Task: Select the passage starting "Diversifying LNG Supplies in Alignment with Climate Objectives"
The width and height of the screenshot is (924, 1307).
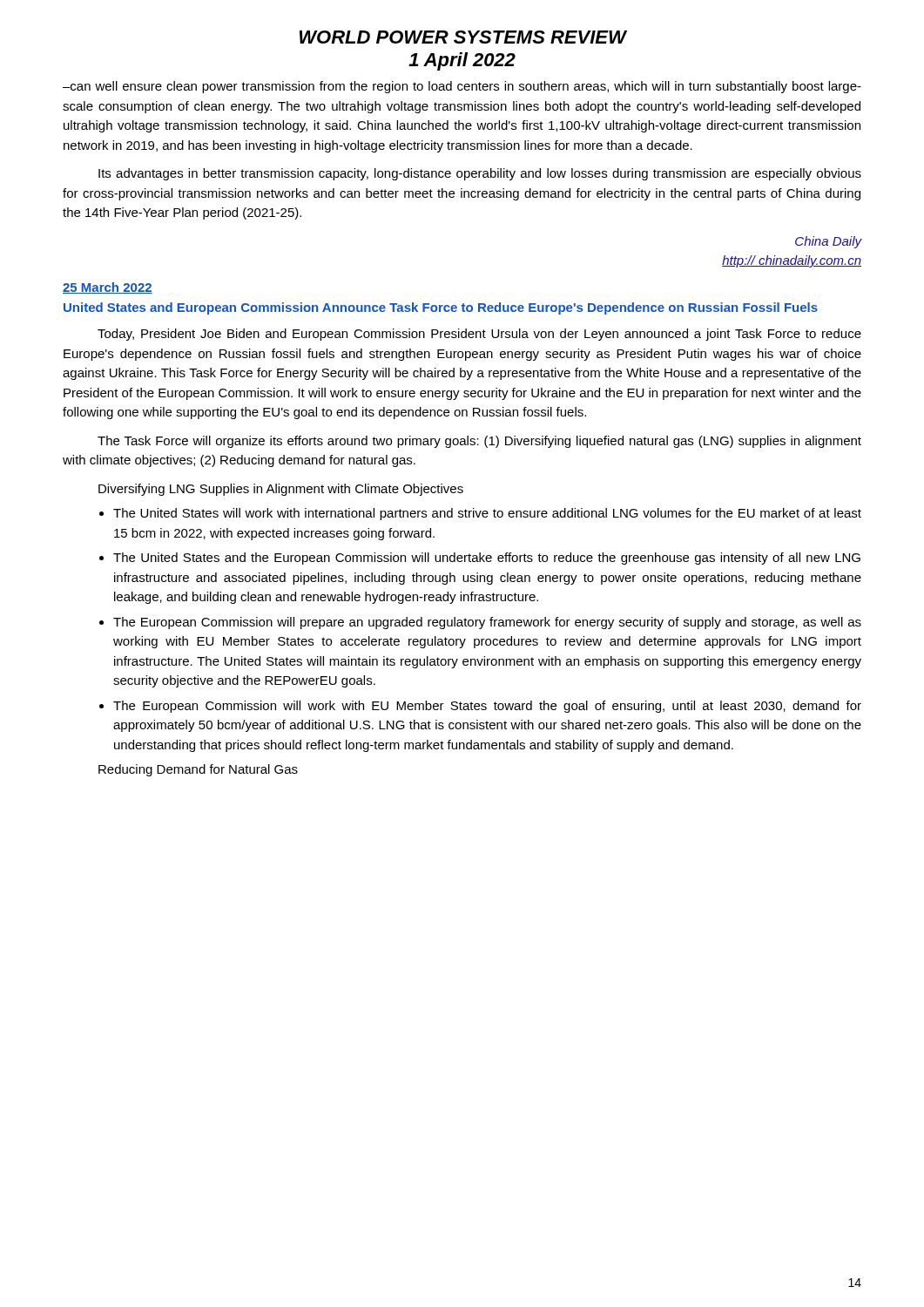Action: point(281,488)
